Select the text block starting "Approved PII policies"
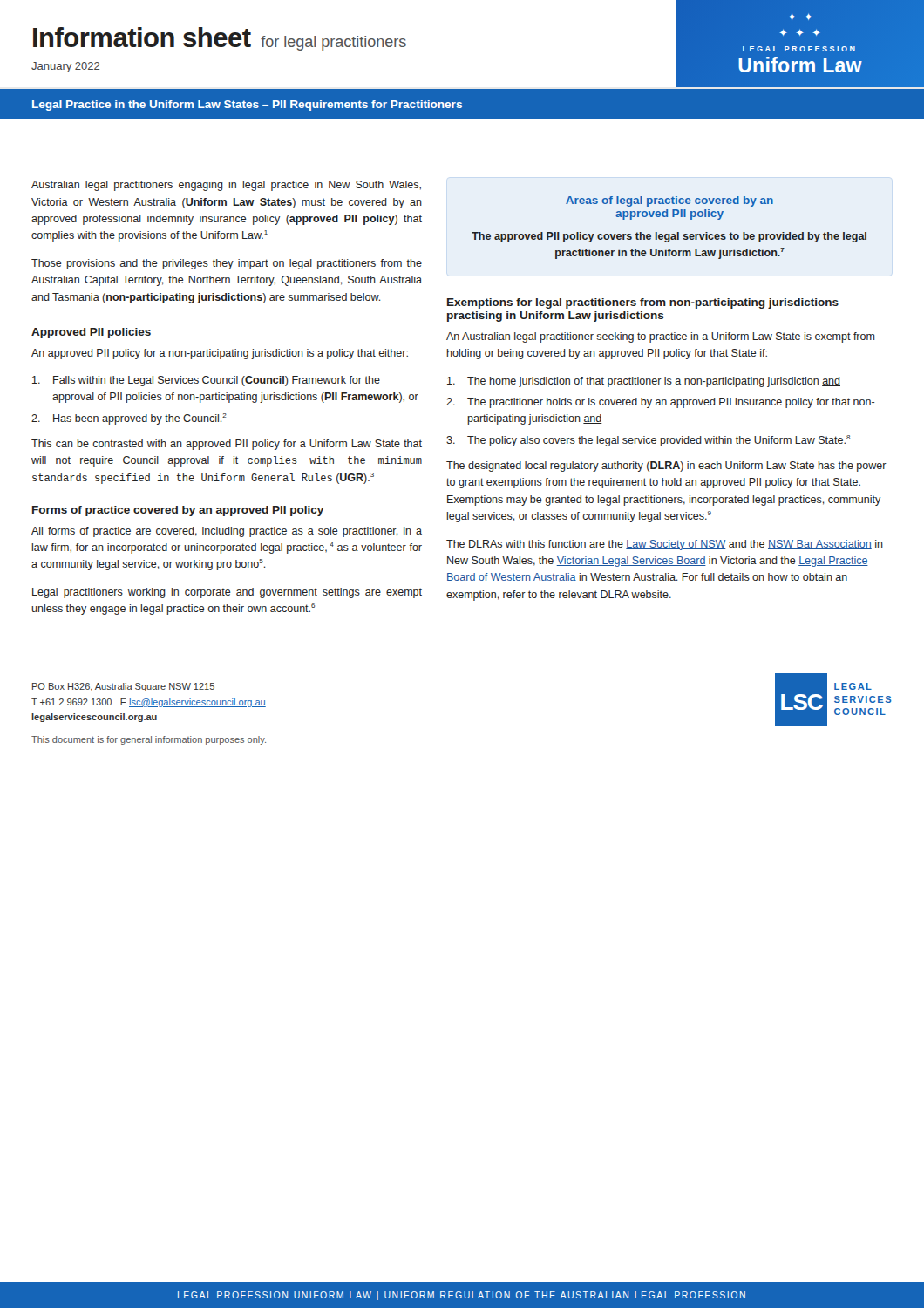The width and height of the screenshot is (924, 1308). click(91, 332)
